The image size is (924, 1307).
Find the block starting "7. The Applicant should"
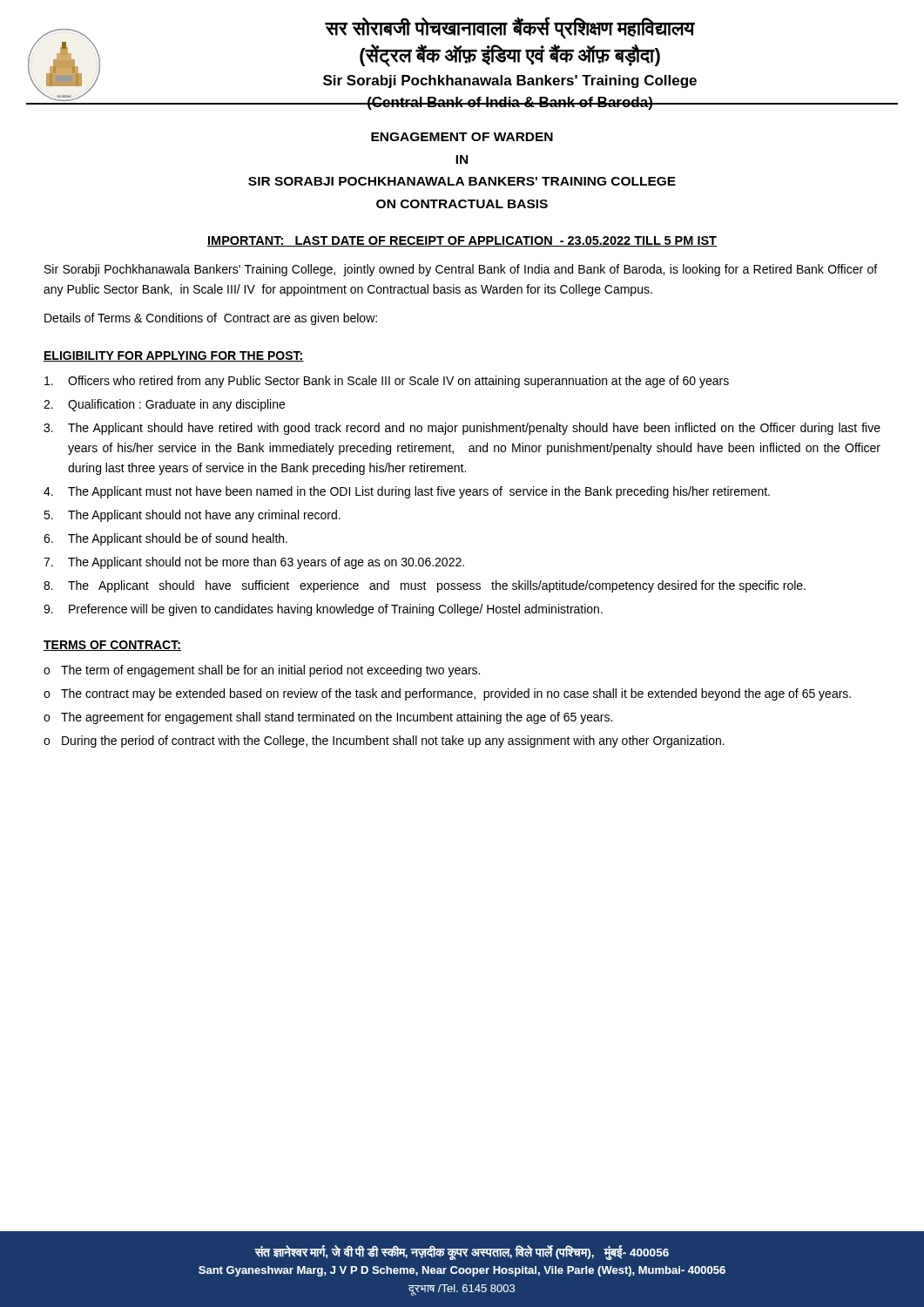point(254,563)
